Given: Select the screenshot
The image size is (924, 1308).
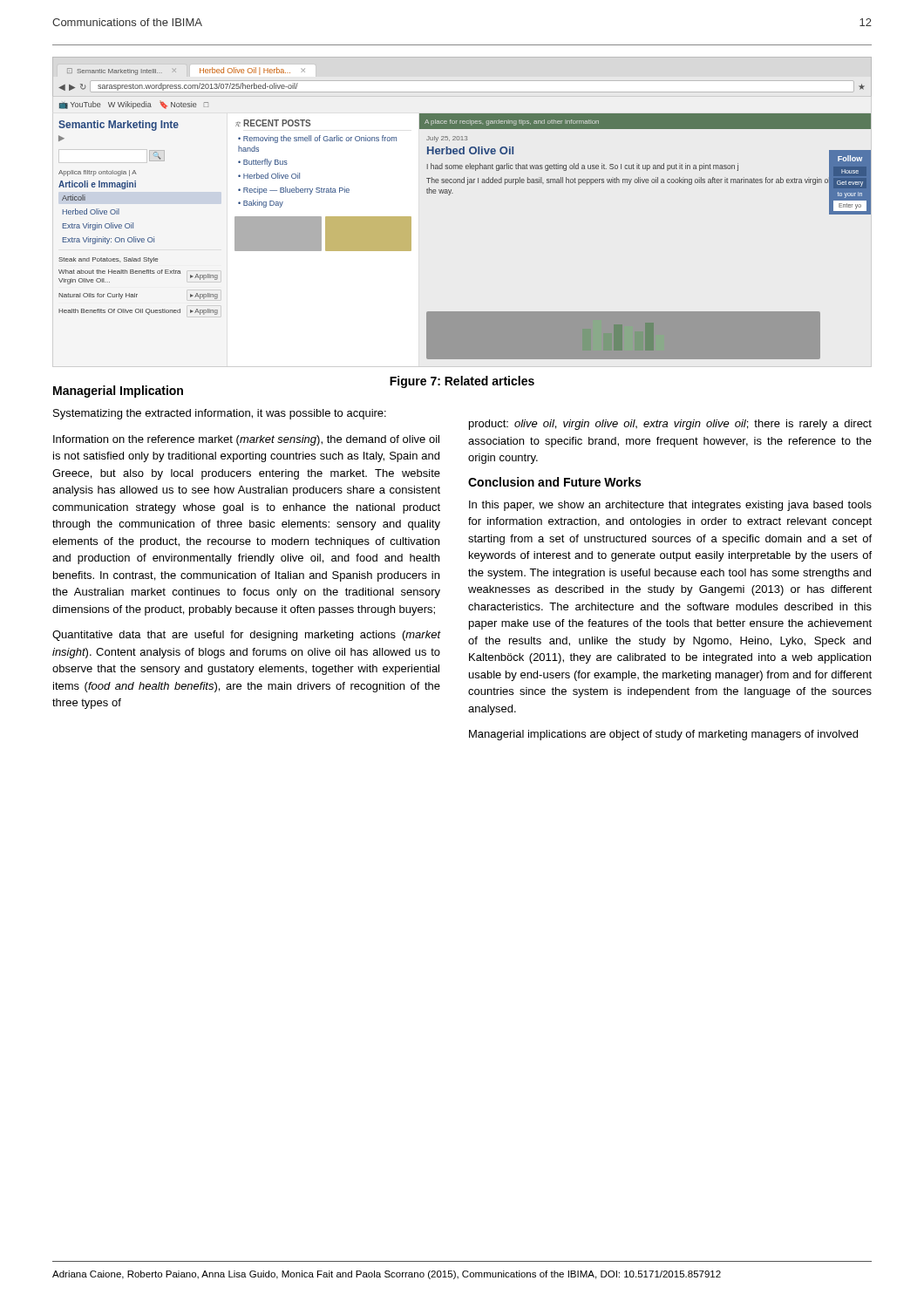Looking at the screenshot, I should pyautogui.click(x=462, y=212).
